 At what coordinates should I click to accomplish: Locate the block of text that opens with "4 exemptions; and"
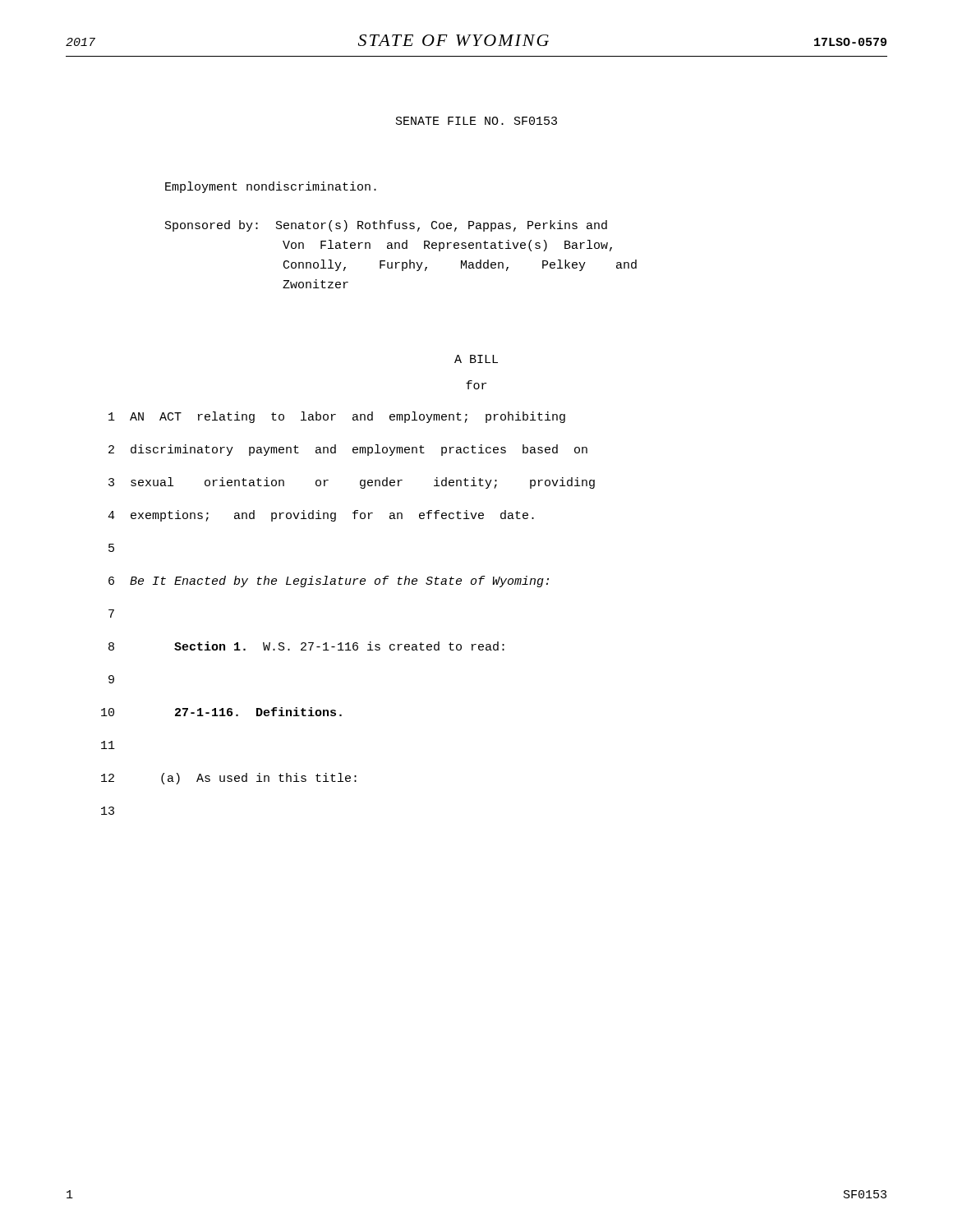pyautogui.click(x=476, y=516)
